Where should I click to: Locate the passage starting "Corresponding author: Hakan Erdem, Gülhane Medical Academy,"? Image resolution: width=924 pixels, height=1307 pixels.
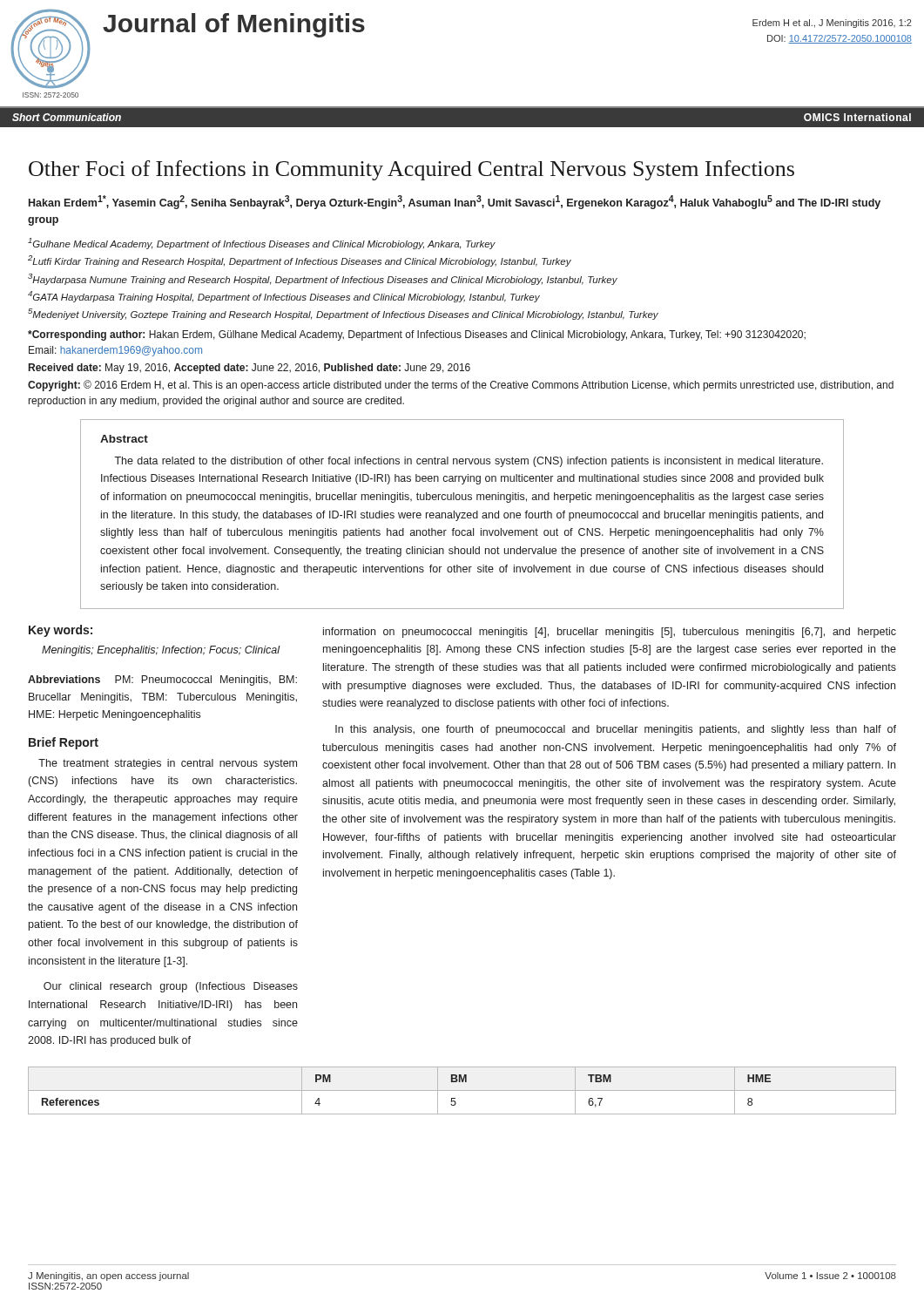[417, 342]
